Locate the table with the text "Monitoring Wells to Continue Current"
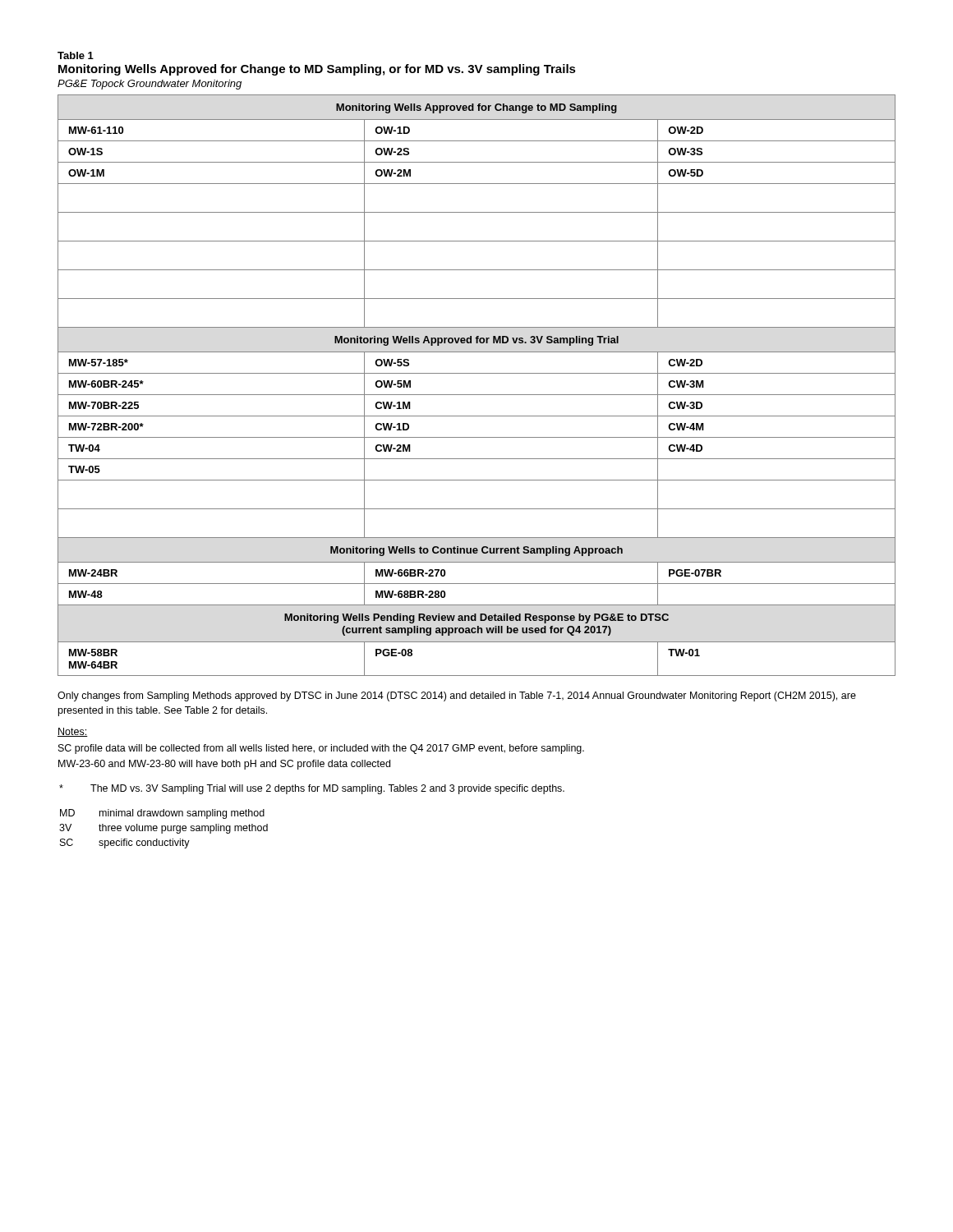The width and height of the screenshot is (953, 1232). (476, 385)
